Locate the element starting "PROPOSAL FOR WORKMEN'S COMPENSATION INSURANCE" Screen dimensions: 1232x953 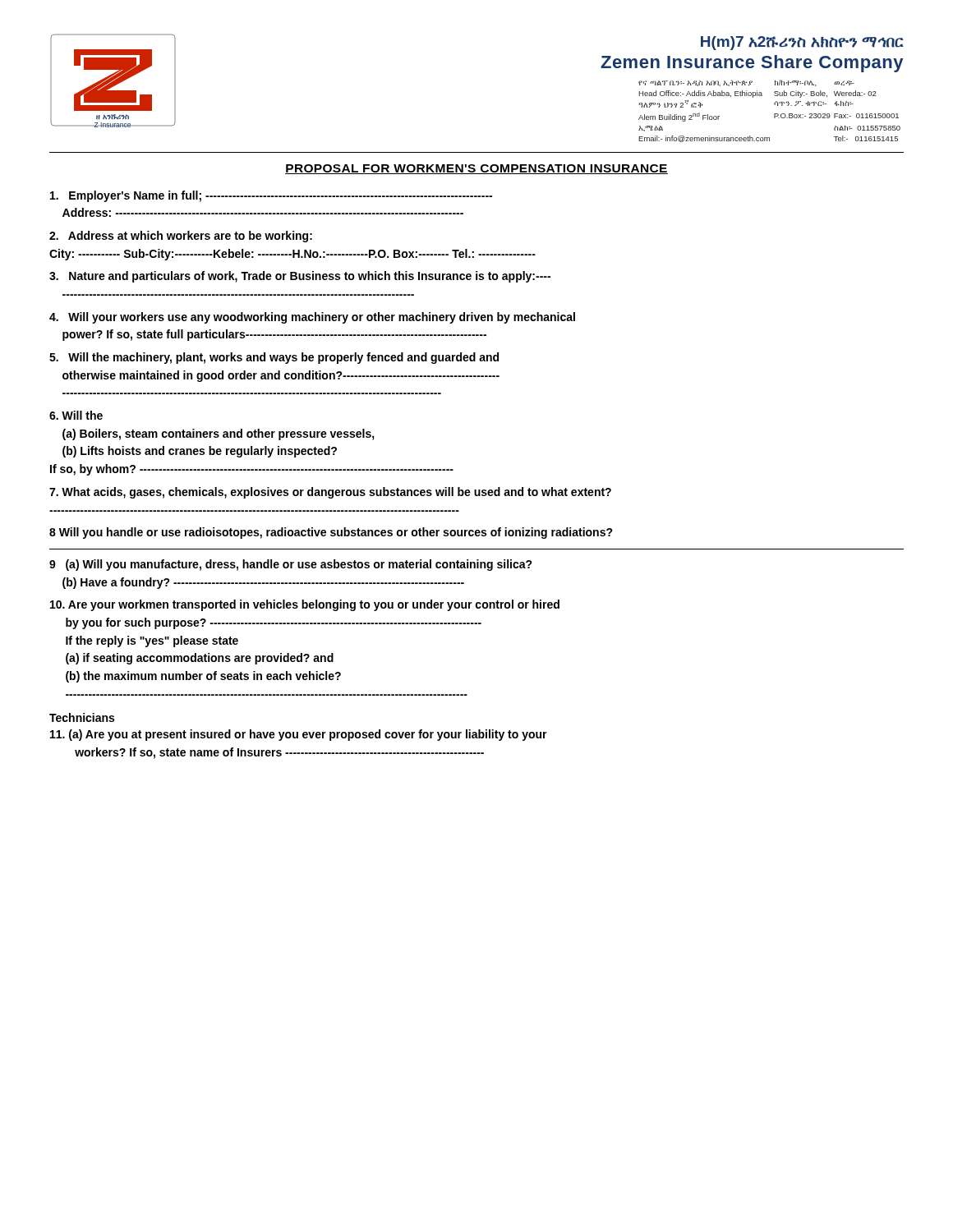(x=476, y=168)
